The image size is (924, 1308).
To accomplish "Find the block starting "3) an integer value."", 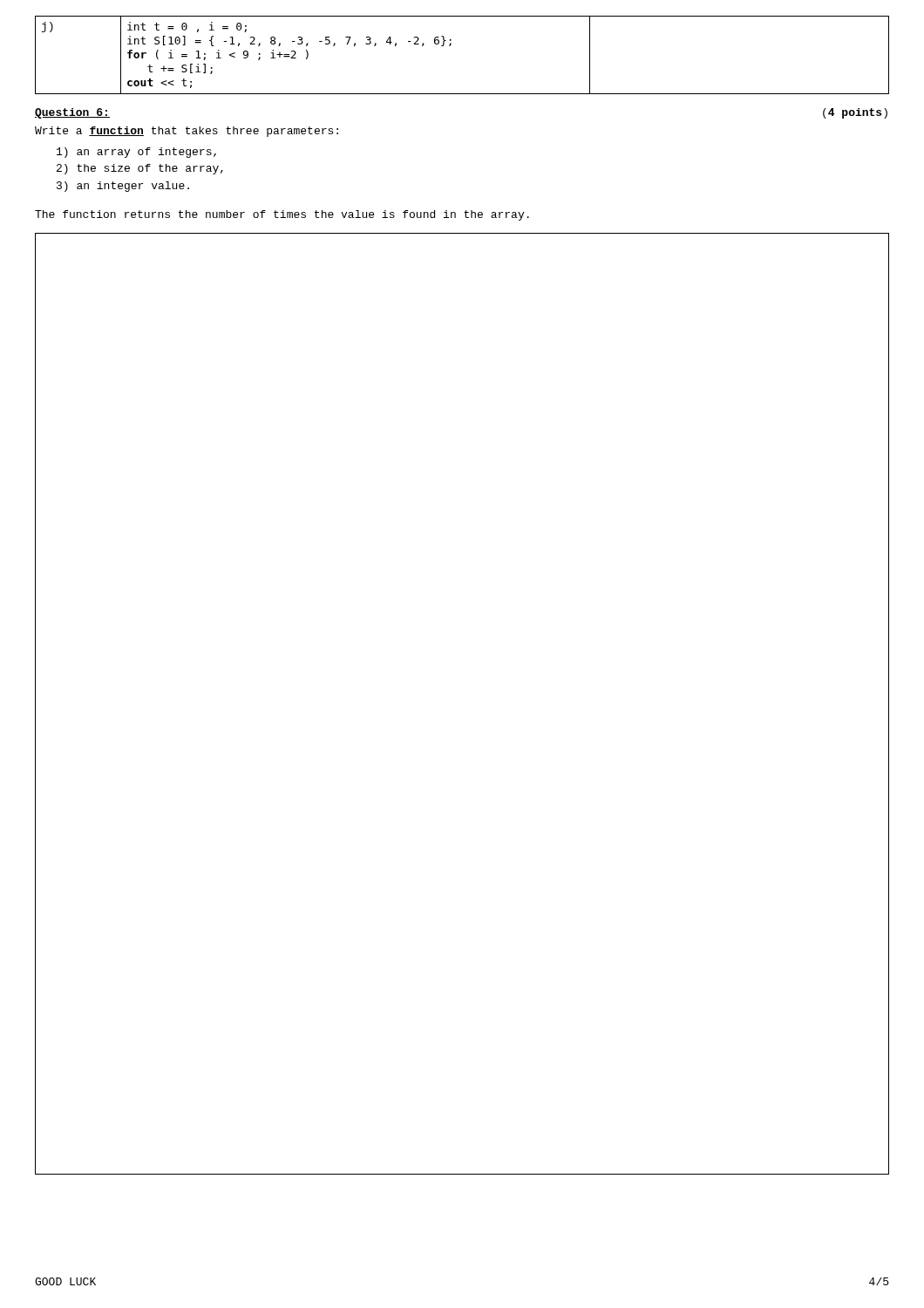I will pos(124,186).
